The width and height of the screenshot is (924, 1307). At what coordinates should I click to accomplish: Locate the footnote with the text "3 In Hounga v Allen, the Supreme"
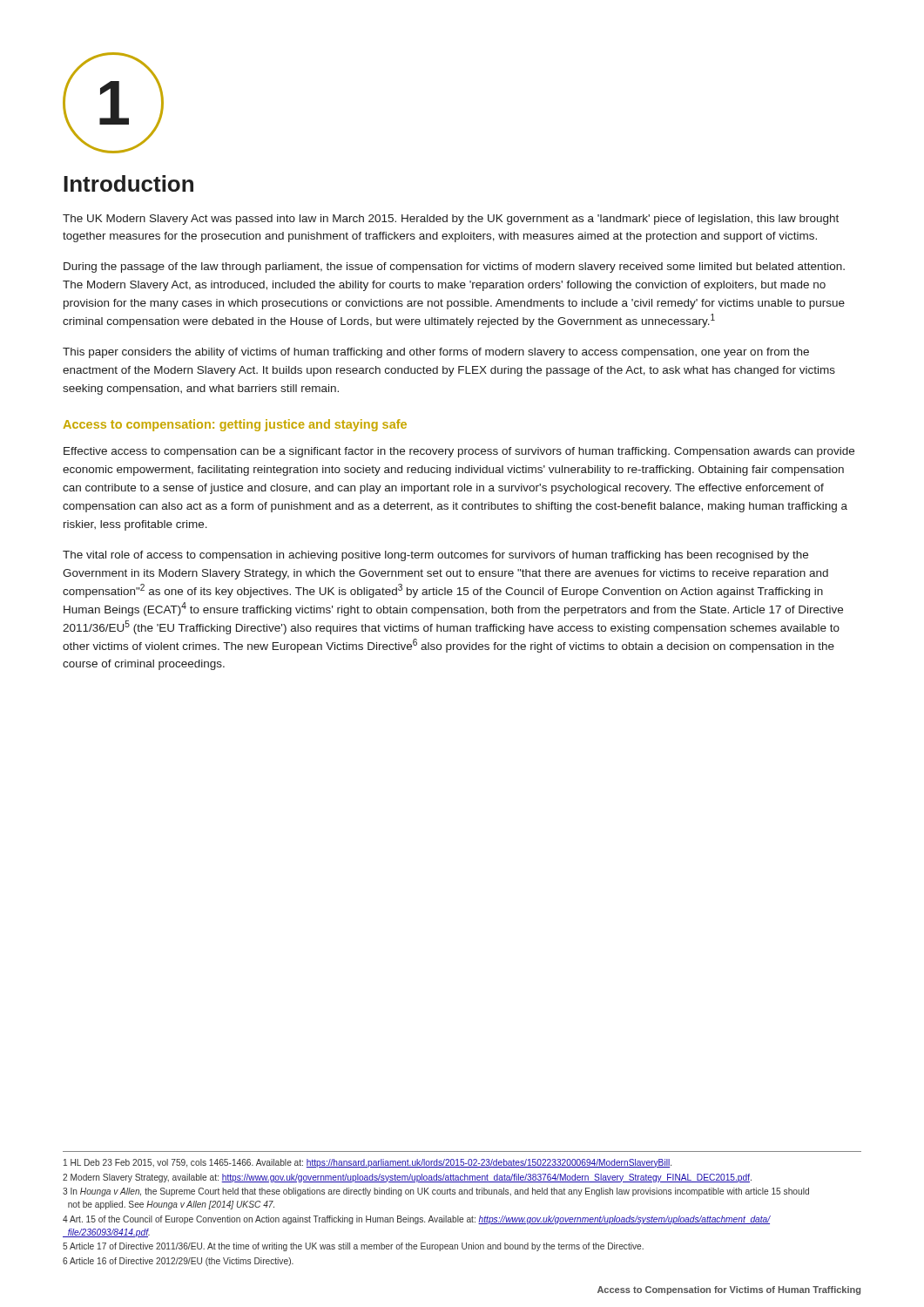[x=462, y=1199]
